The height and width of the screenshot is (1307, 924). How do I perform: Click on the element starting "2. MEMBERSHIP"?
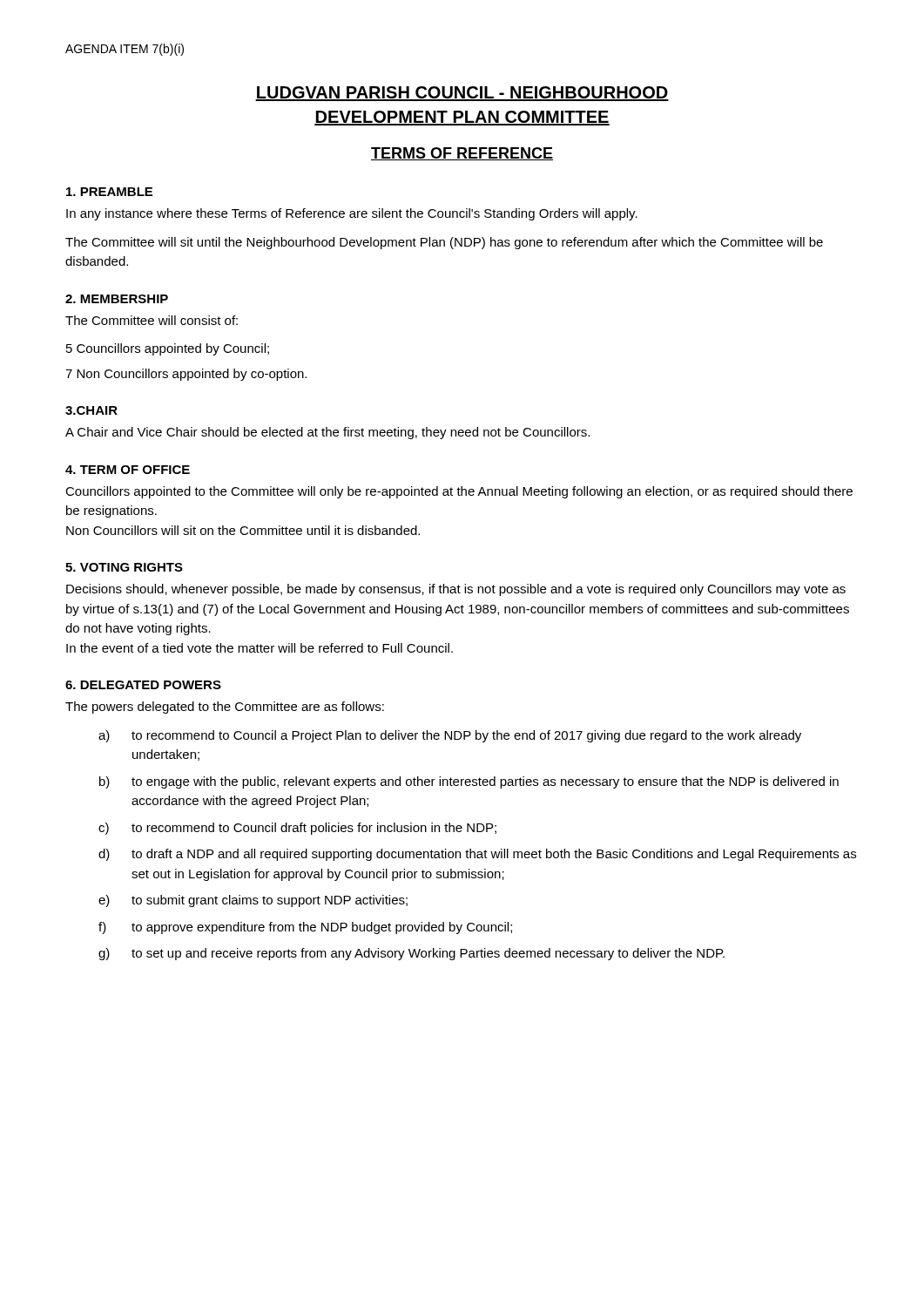(x=117, y=298)
